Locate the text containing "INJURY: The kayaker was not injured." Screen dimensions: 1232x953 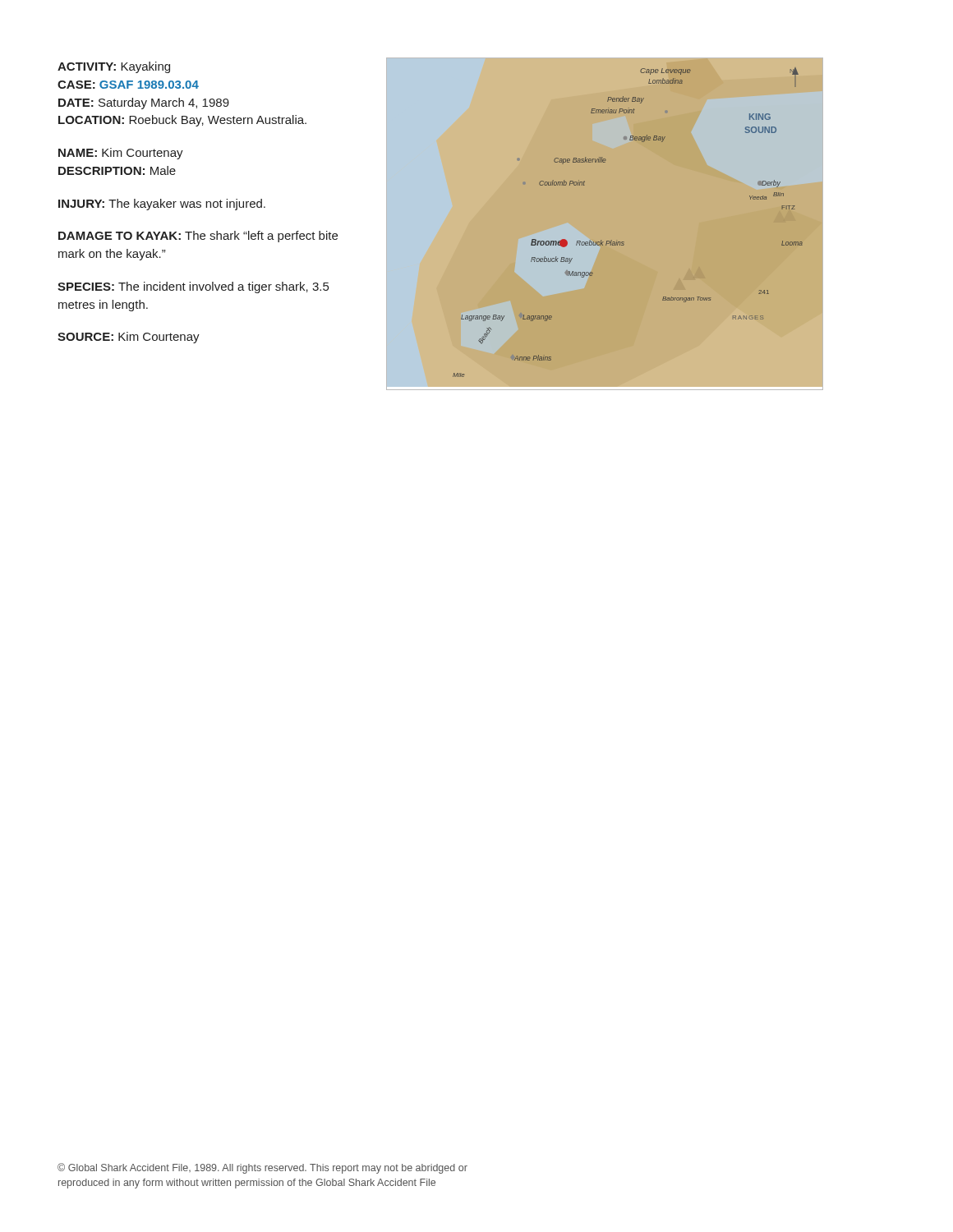coord(162,203)
